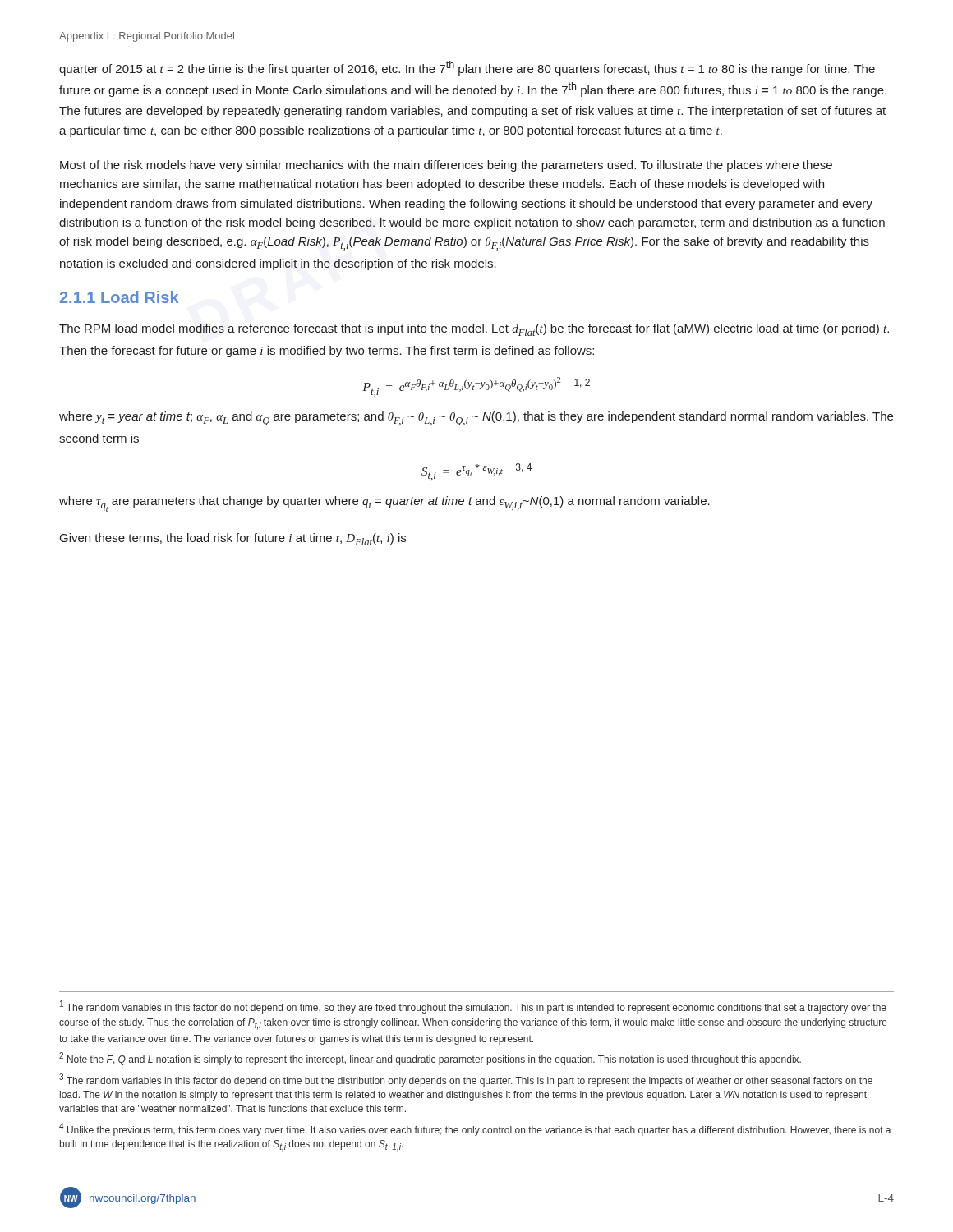Select the footnote with the text "2 Note the"
This screenshot has height=1232, width=953.
430,1058
